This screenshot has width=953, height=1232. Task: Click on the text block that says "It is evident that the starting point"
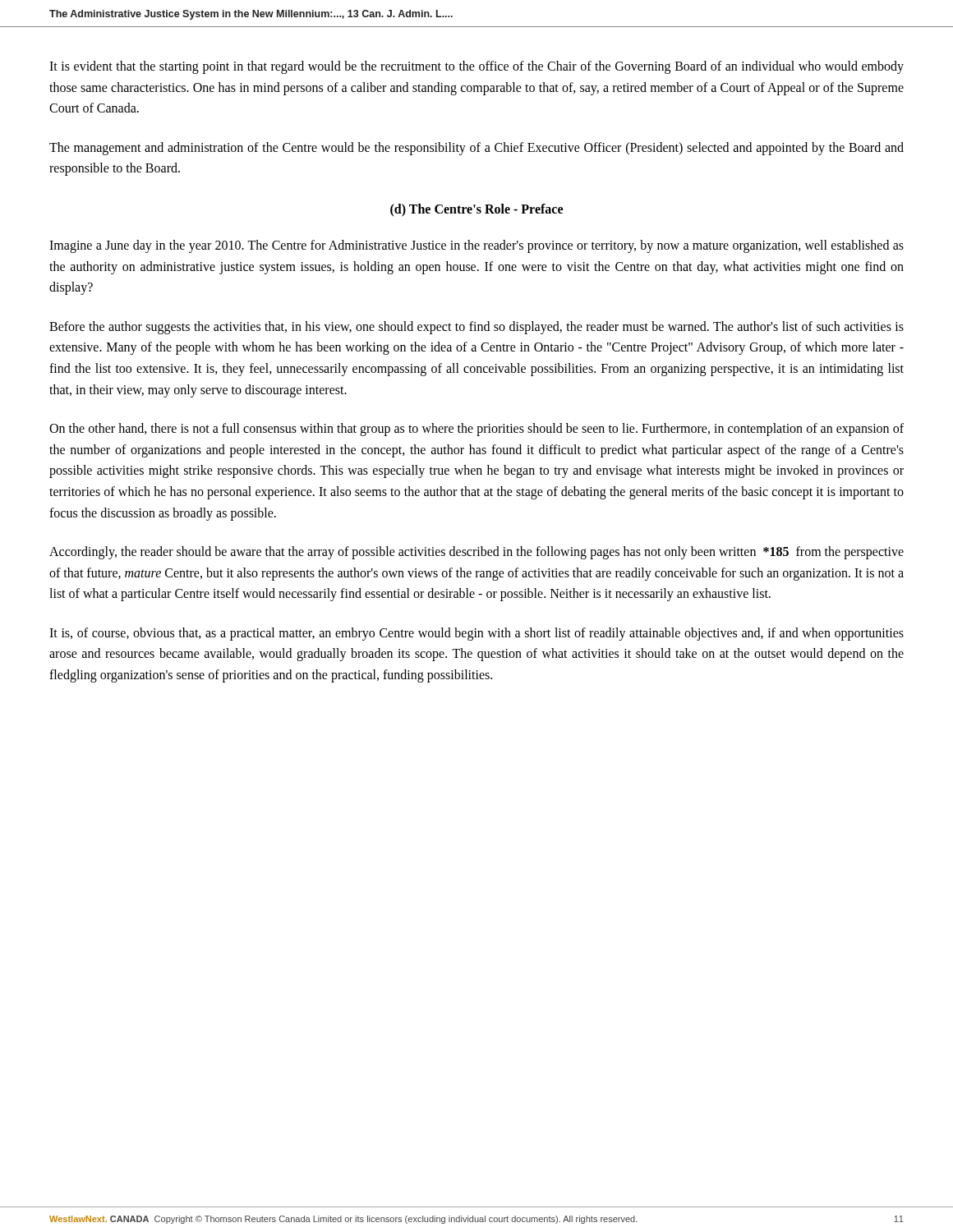click(476, 87)
